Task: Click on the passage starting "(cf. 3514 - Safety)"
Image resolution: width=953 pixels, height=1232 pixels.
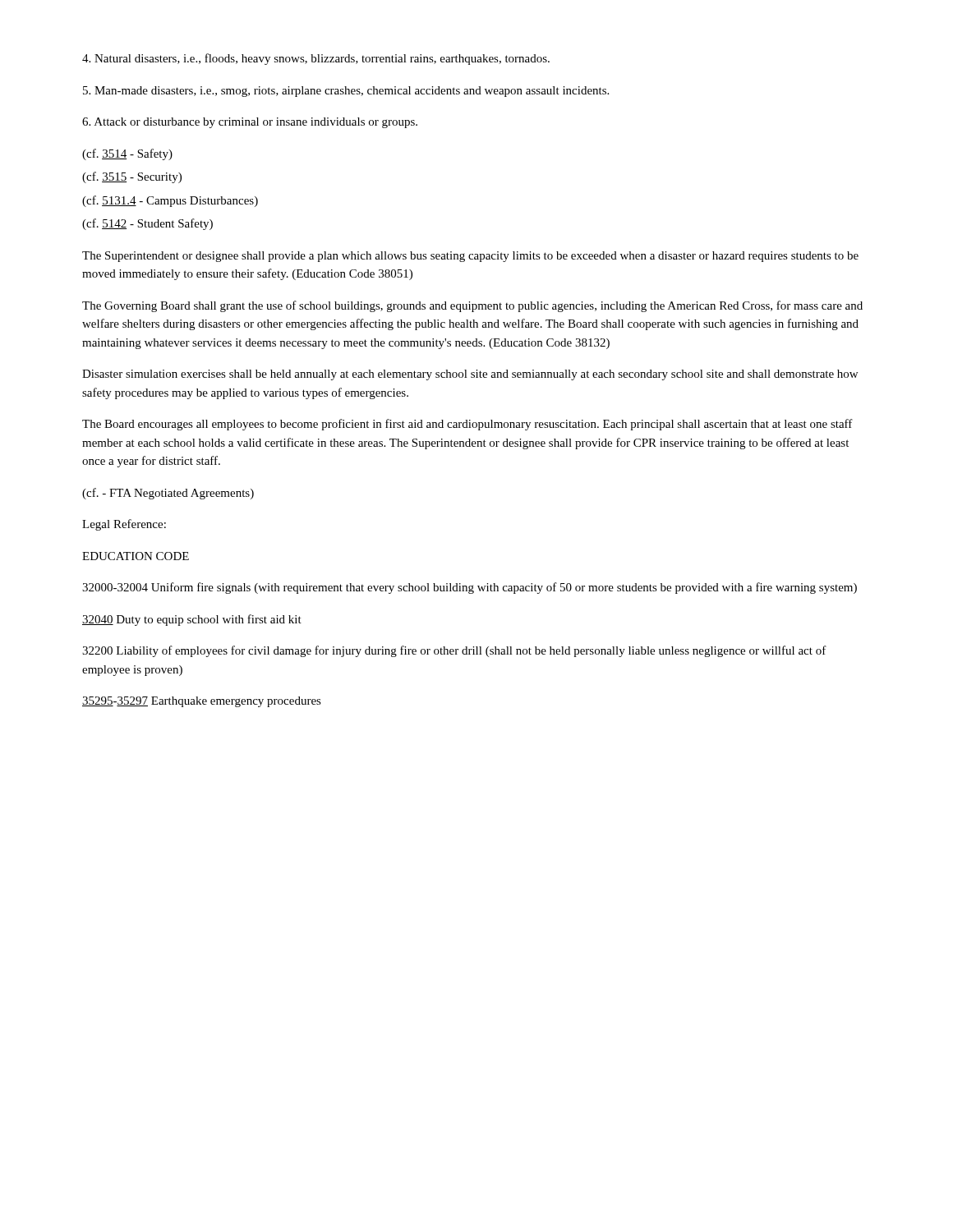Action: pos(127,153)
